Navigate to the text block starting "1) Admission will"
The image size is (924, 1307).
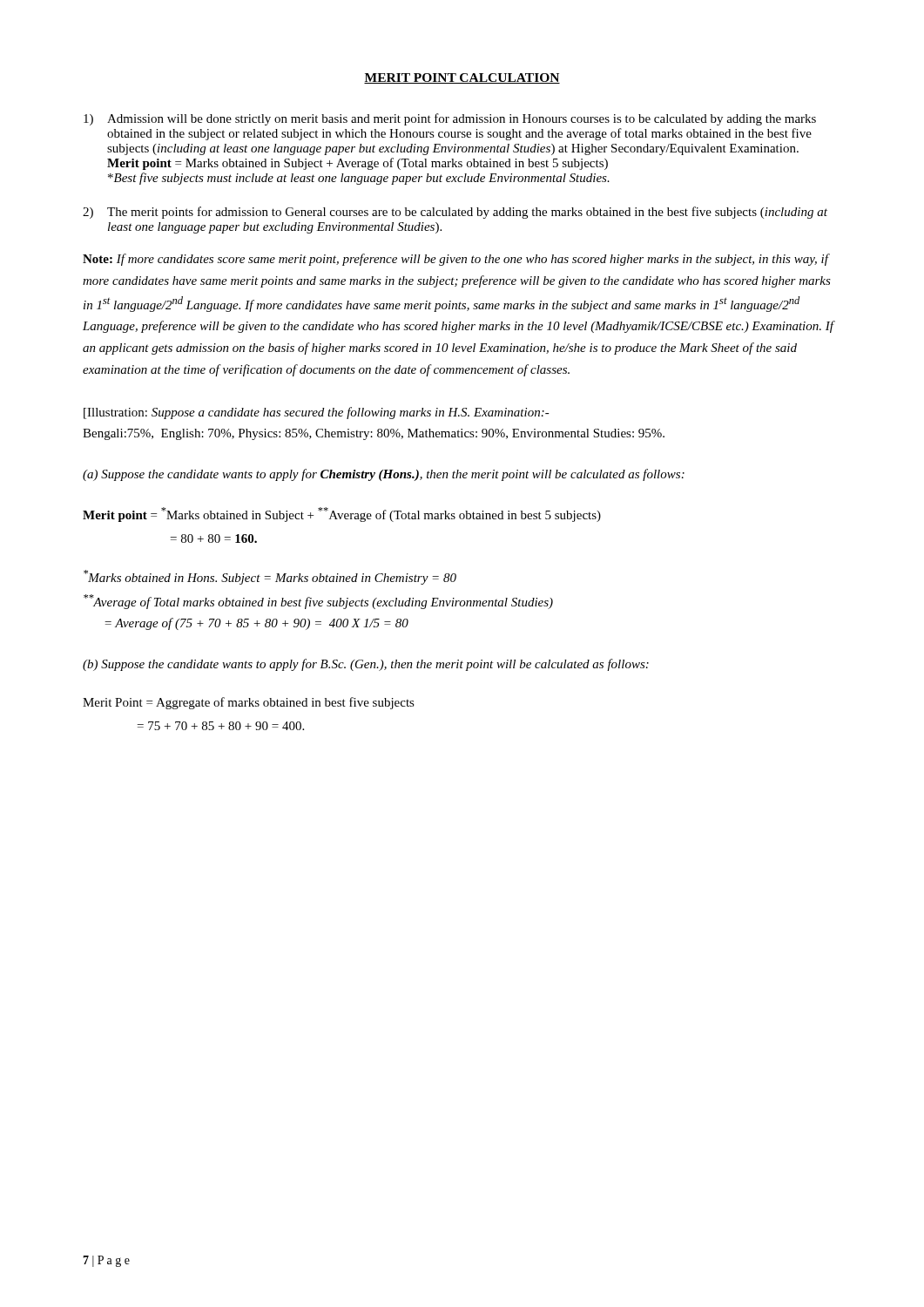(462, 149)
